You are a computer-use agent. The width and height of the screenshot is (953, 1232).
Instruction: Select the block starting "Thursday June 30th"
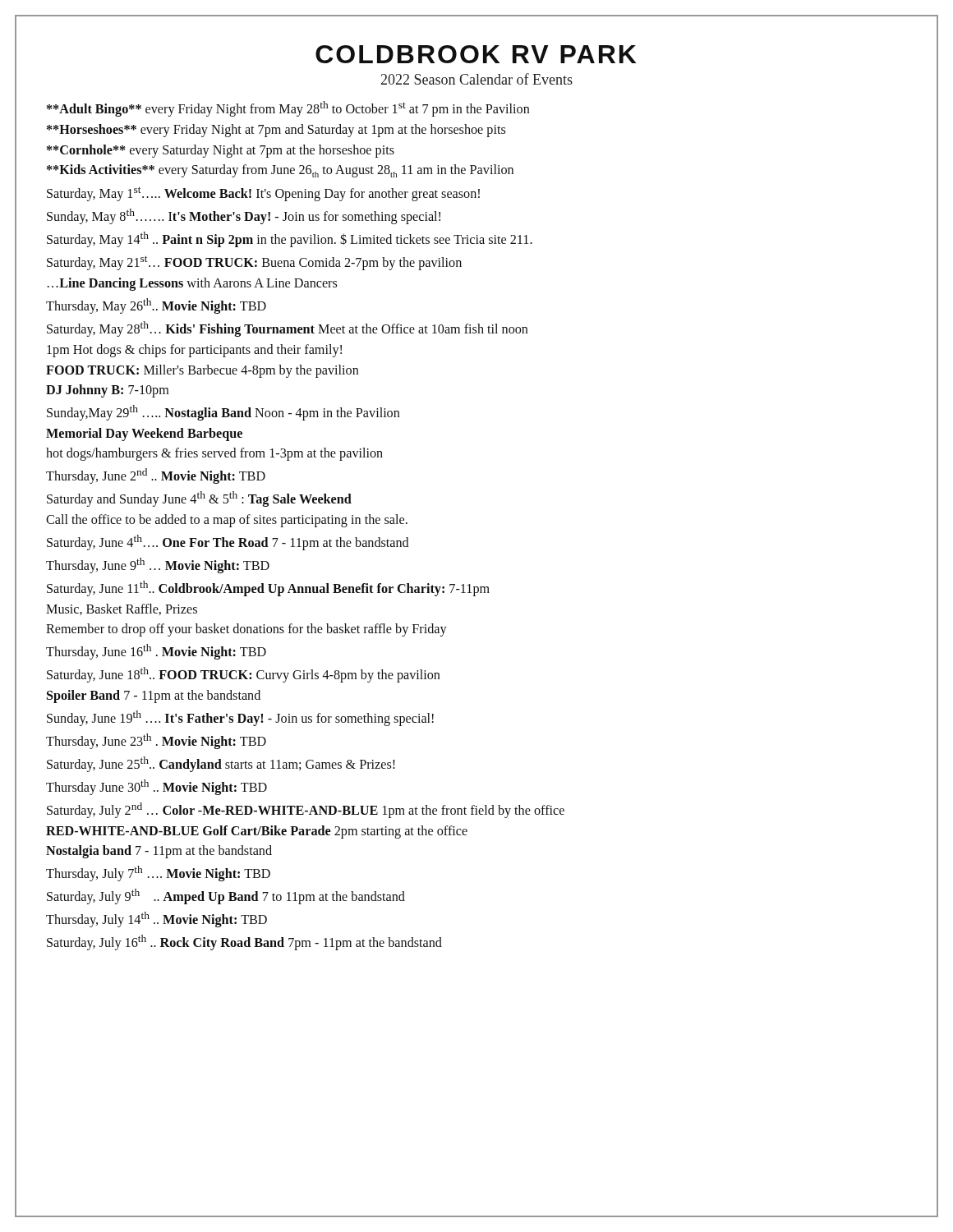tap(157, 787)
